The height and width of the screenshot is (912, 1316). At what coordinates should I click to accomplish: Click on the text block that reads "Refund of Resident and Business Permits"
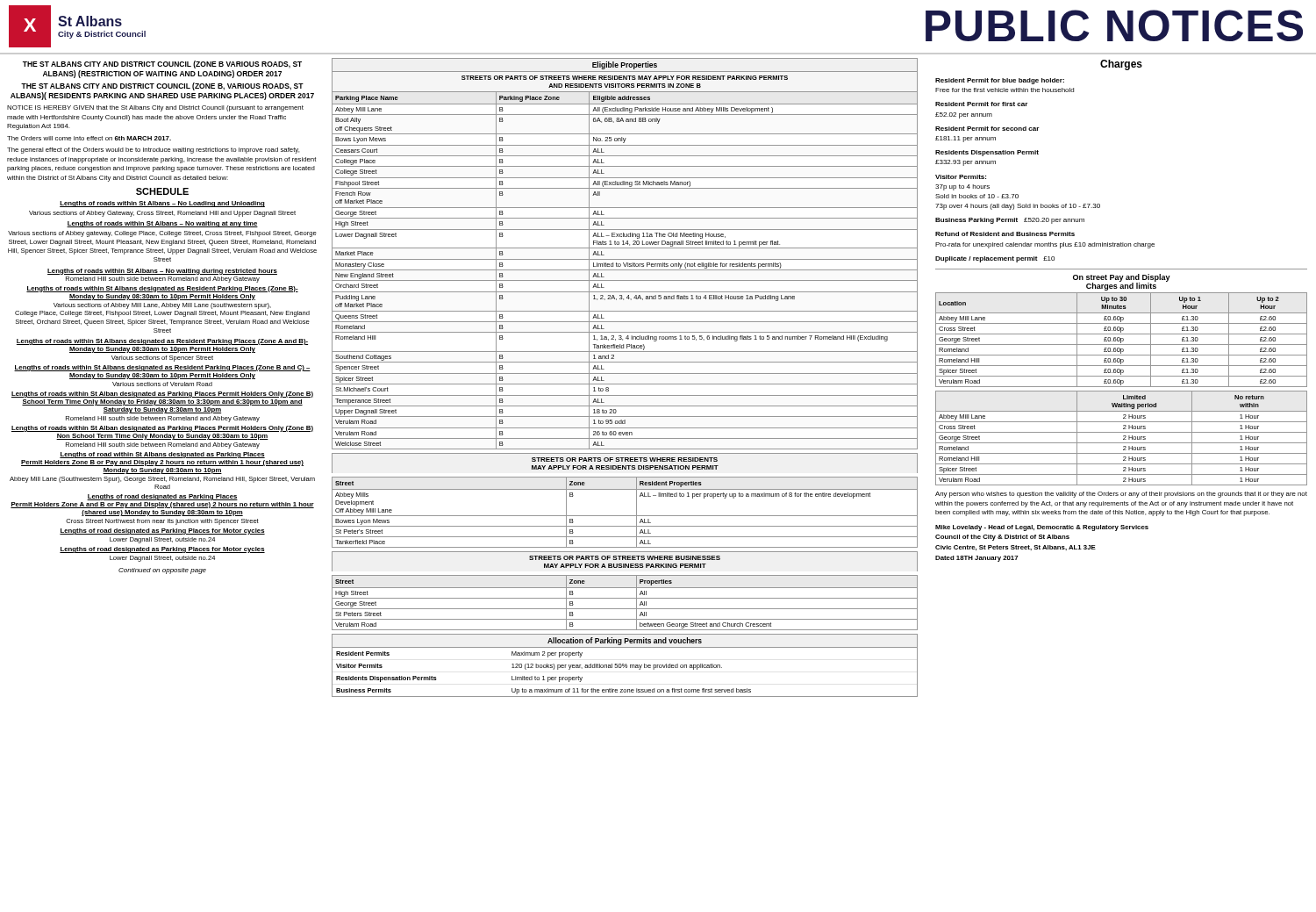tap(1045, 239)
